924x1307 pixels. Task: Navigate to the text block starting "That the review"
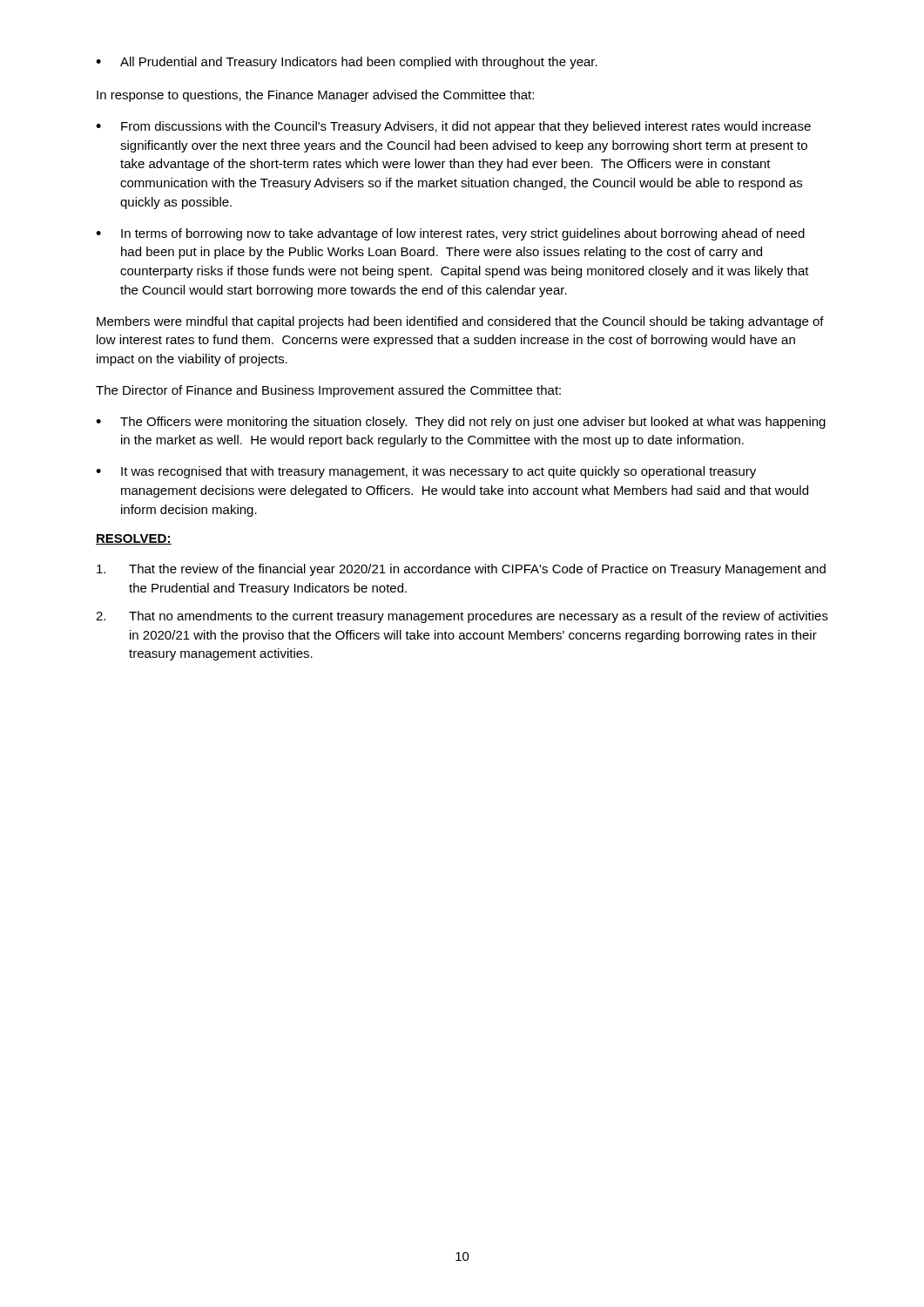(462, 579)
